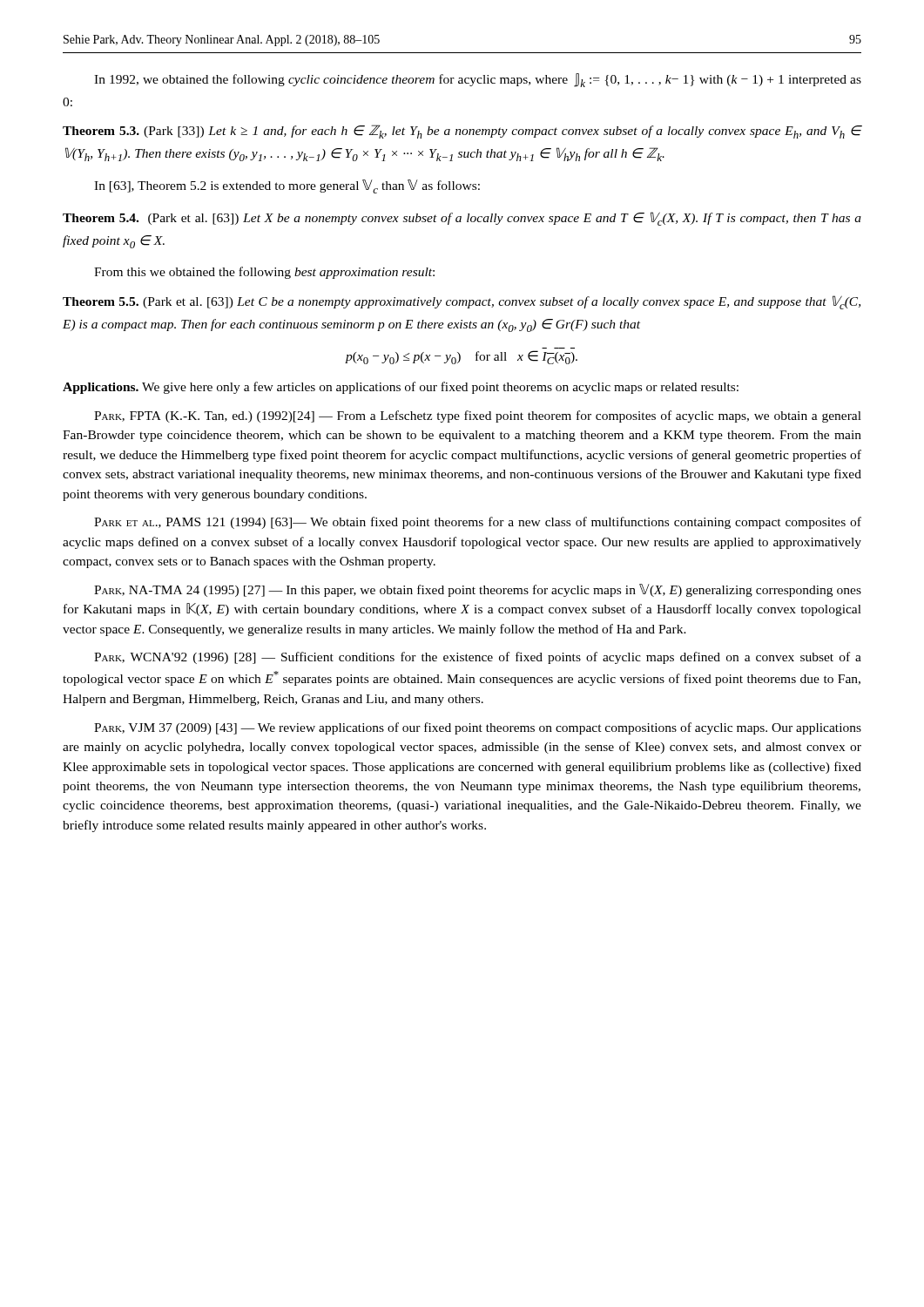This screenshot has width=924, height=1307.
Task: Click on the text block that says "From this we obtained the following best"
Action: (265, 272)
